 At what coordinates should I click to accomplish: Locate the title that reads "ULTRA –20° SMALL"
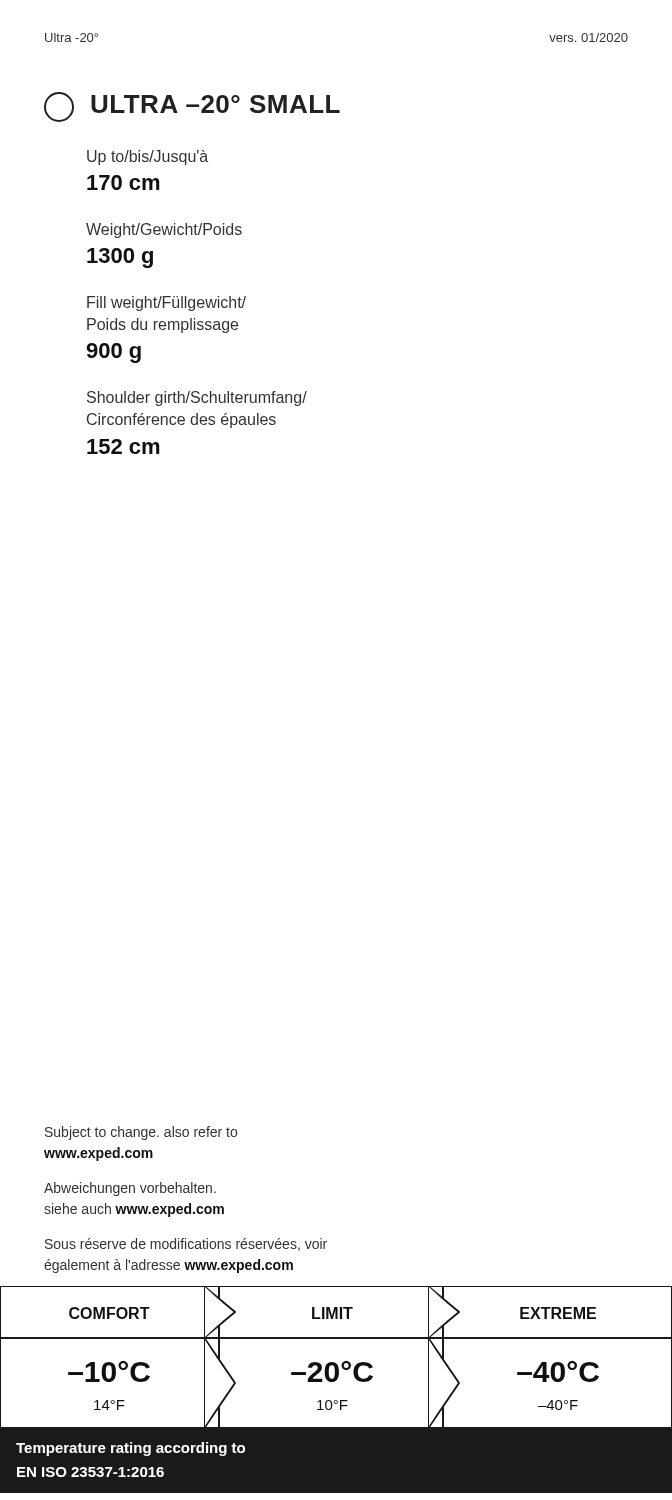[192, 106]
